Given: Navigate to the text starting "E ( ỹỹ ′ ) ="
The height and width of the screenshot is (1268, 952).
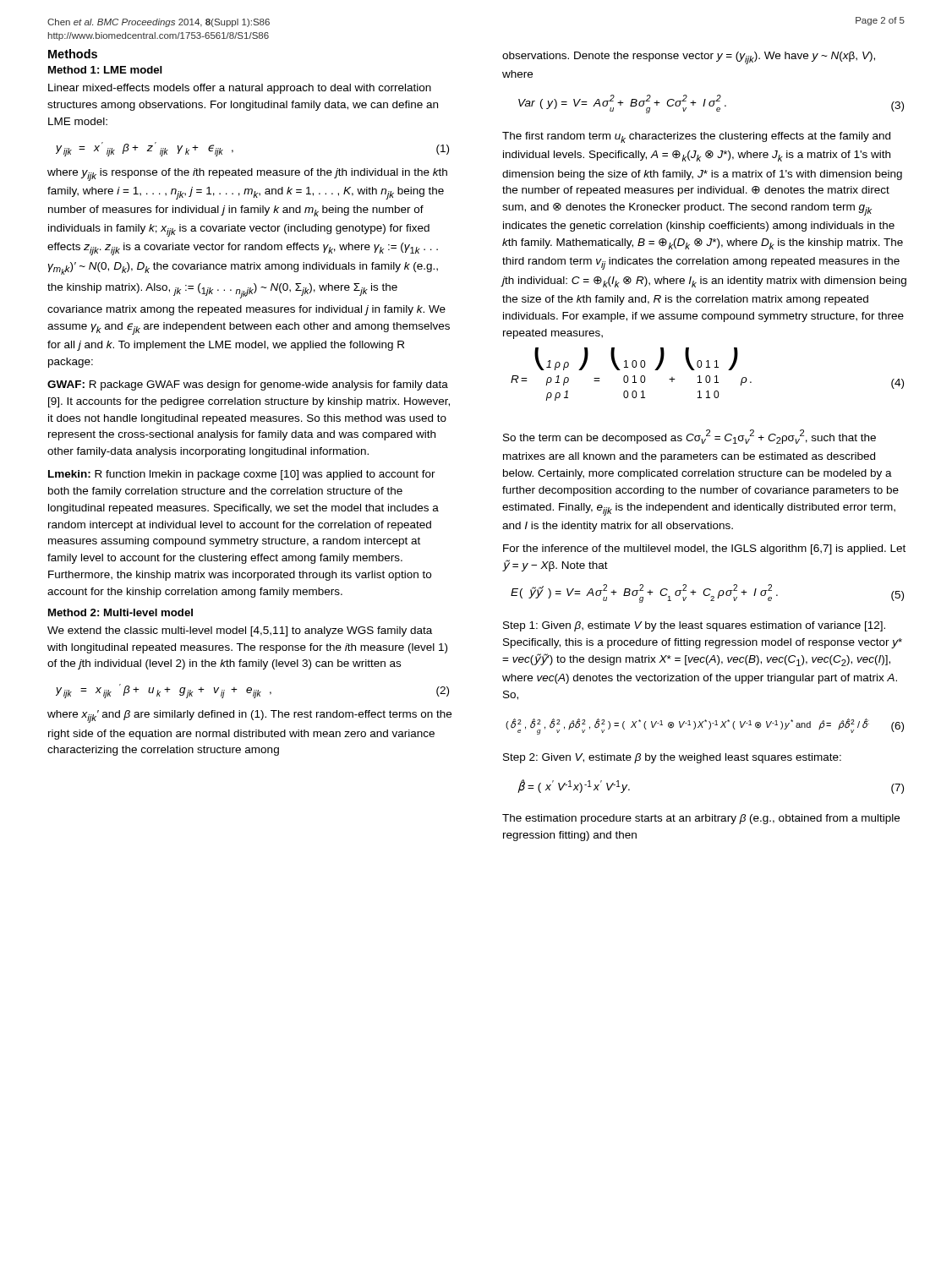Looking at the screenshot, I should click(x=708, y=595).
